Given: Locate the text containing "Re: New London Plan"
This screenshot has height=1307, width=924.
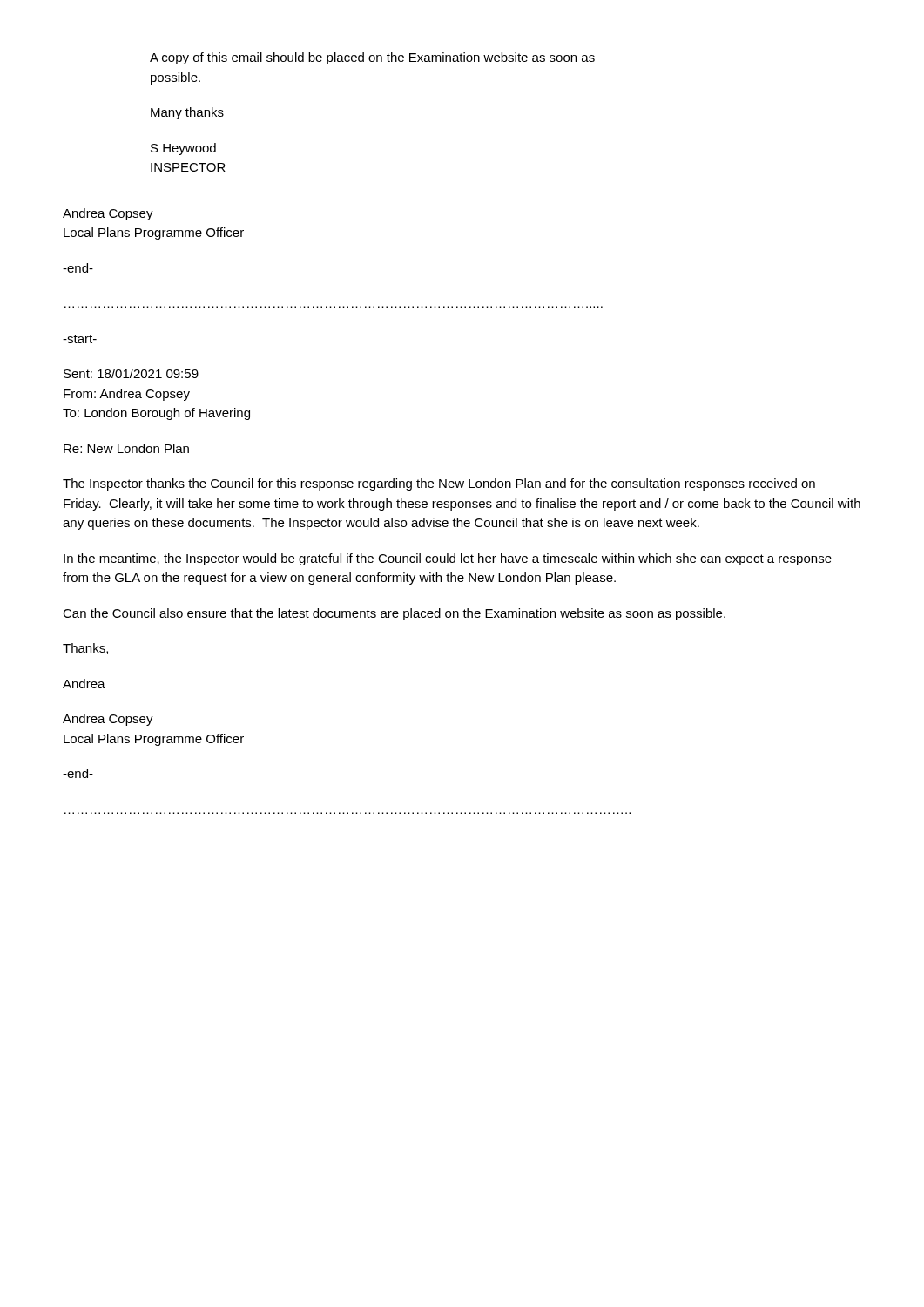Looking at the screenshot, I should click(126, 448).
